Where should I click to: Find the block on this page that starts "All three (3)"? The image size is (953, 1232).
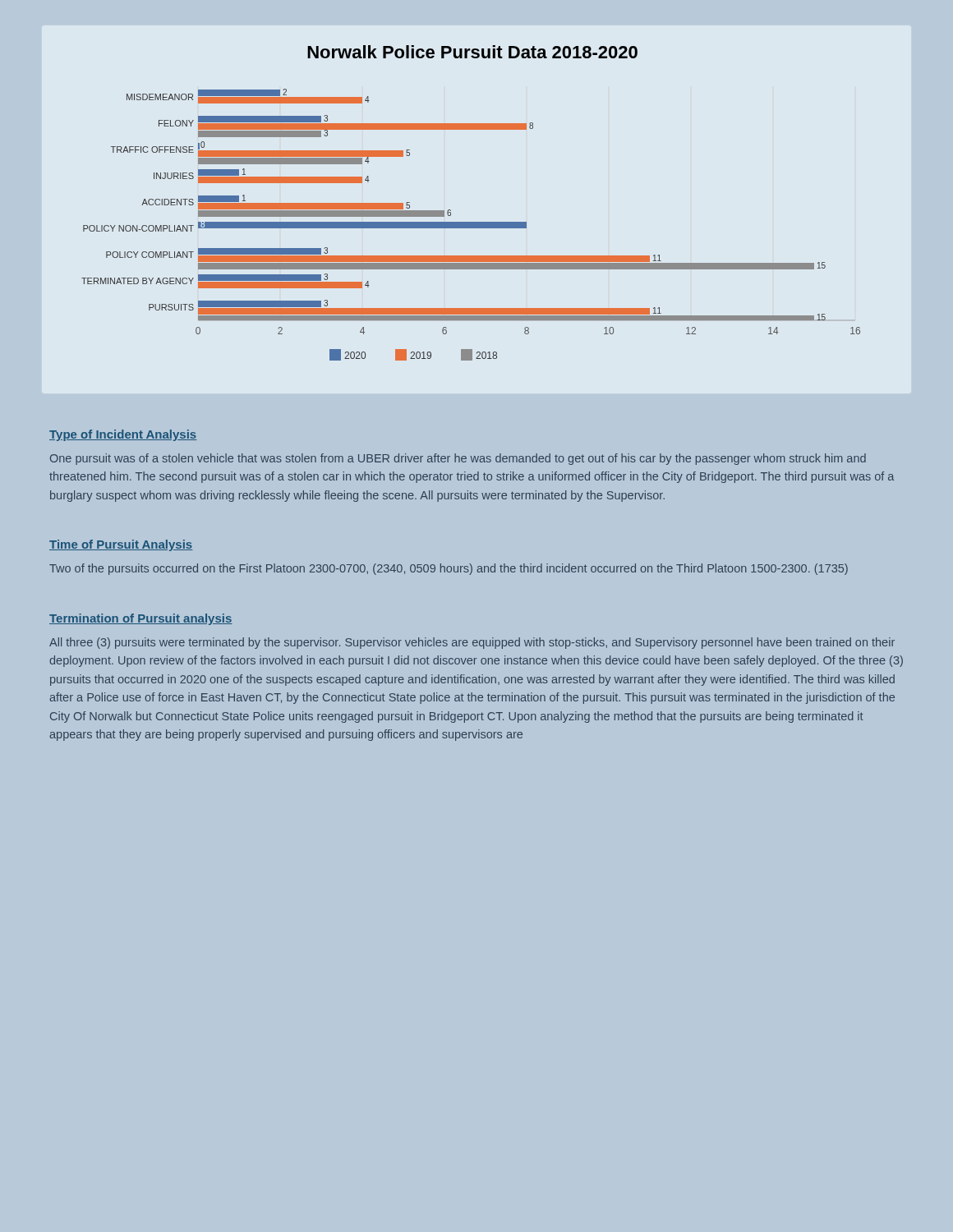click(476, 688)
